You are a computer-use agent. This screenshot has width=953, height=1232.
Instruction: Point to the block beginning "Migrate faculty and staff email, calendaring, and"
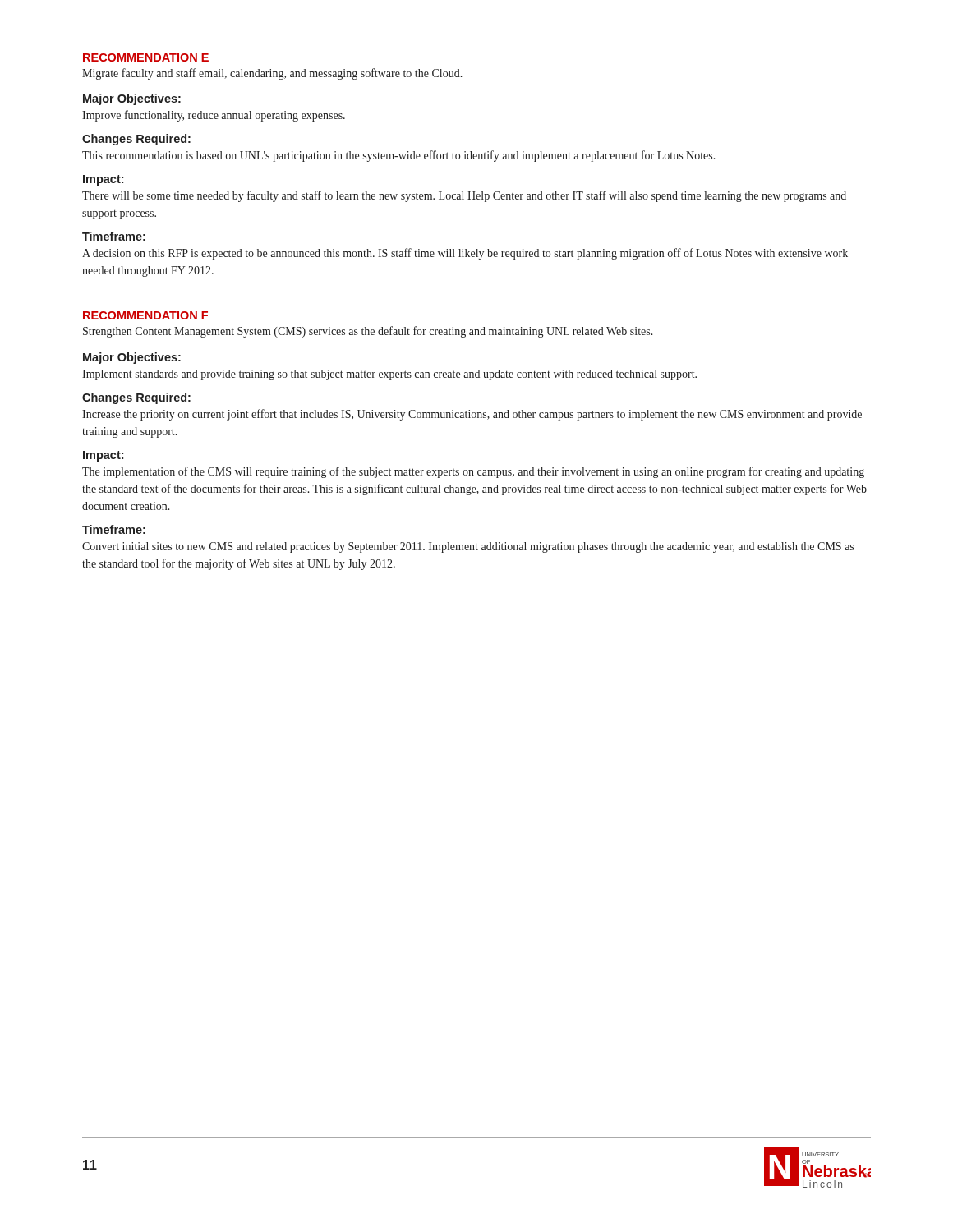(272, 74)
